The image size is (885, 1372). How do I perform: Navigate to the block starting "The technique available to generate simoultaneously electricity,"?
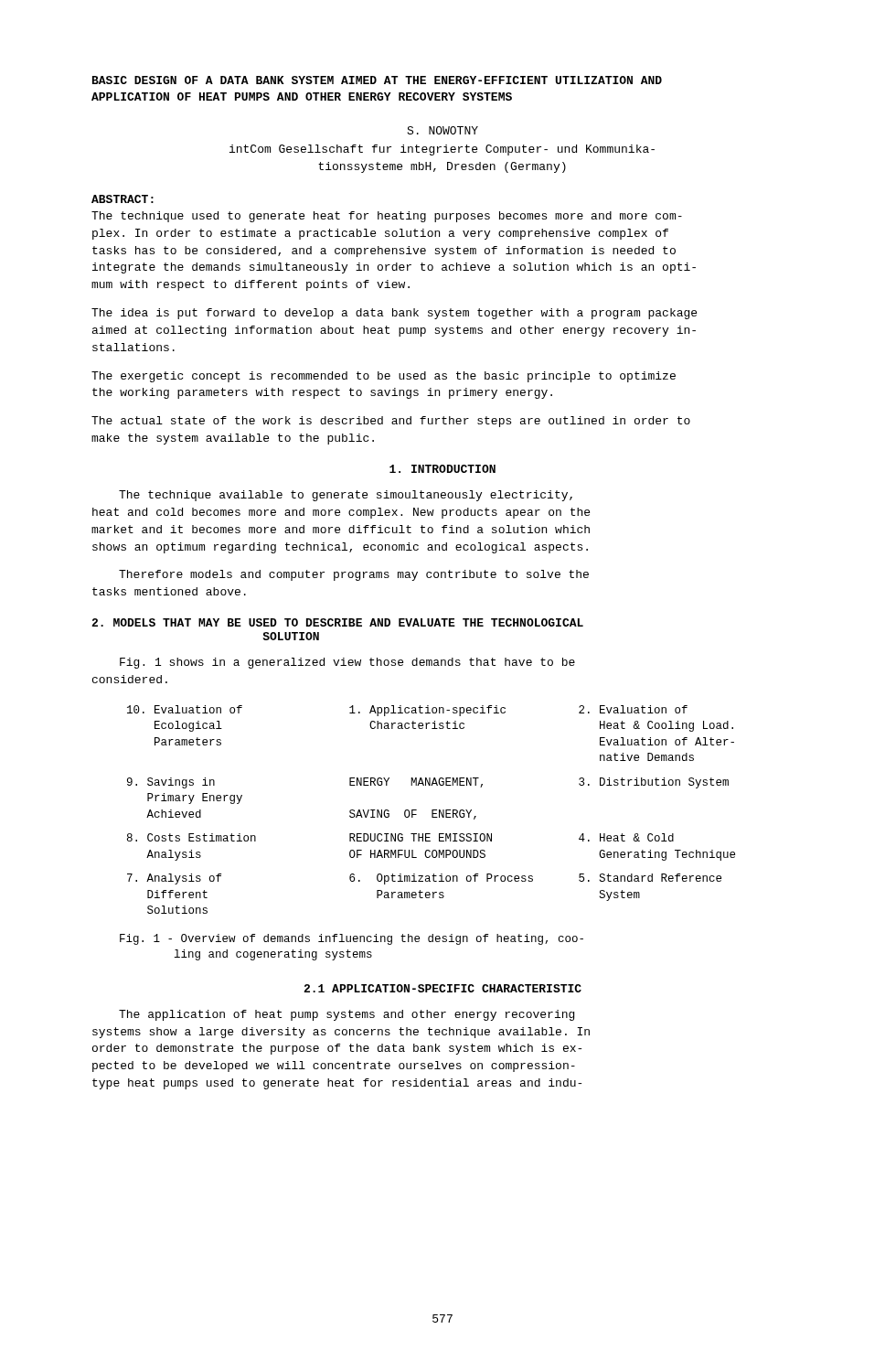[x=341, y=521]
